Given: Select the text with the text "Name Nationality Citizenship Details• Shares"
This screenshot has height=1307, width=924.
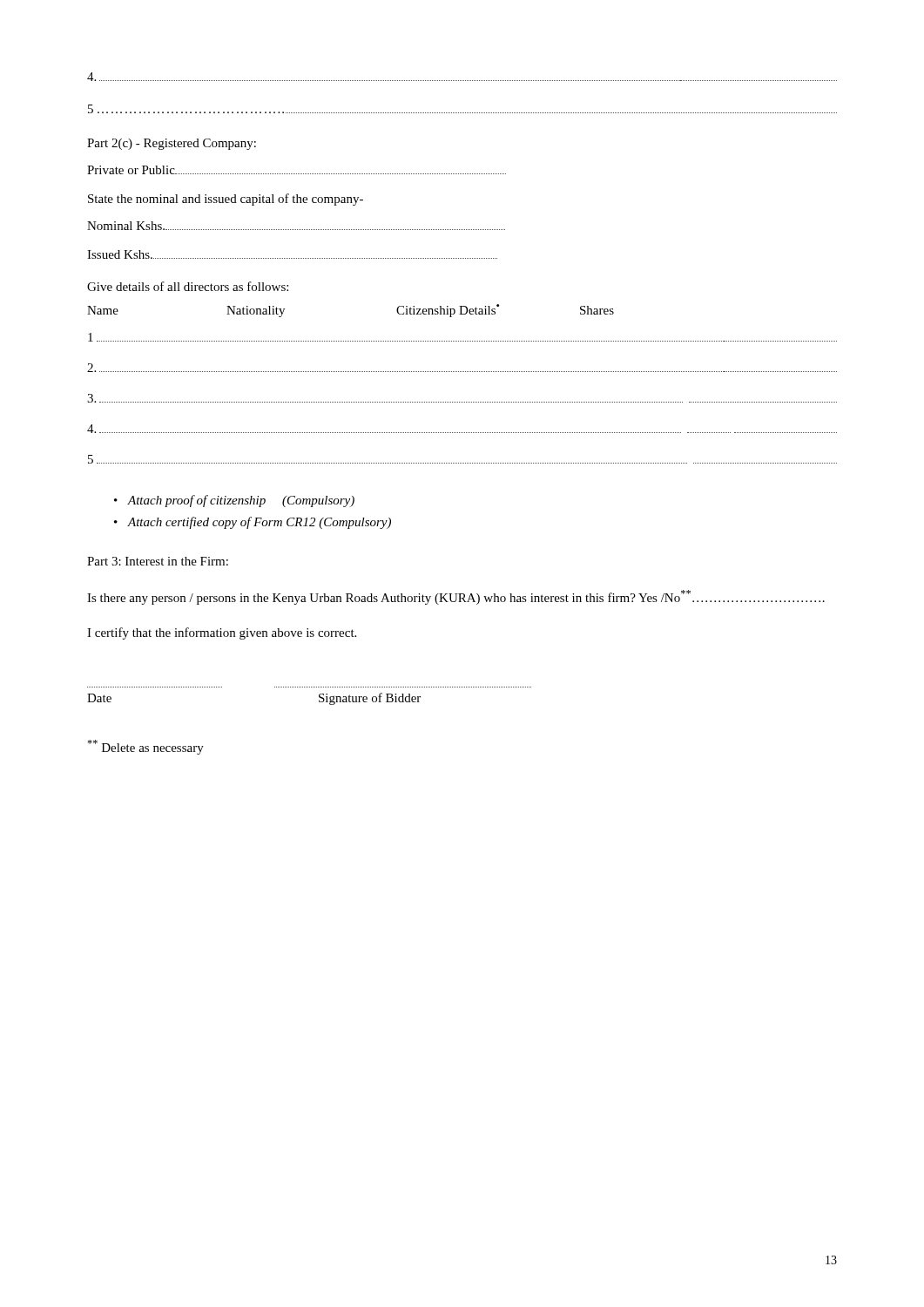Looking at the screenshot, I should pos(108,311).
